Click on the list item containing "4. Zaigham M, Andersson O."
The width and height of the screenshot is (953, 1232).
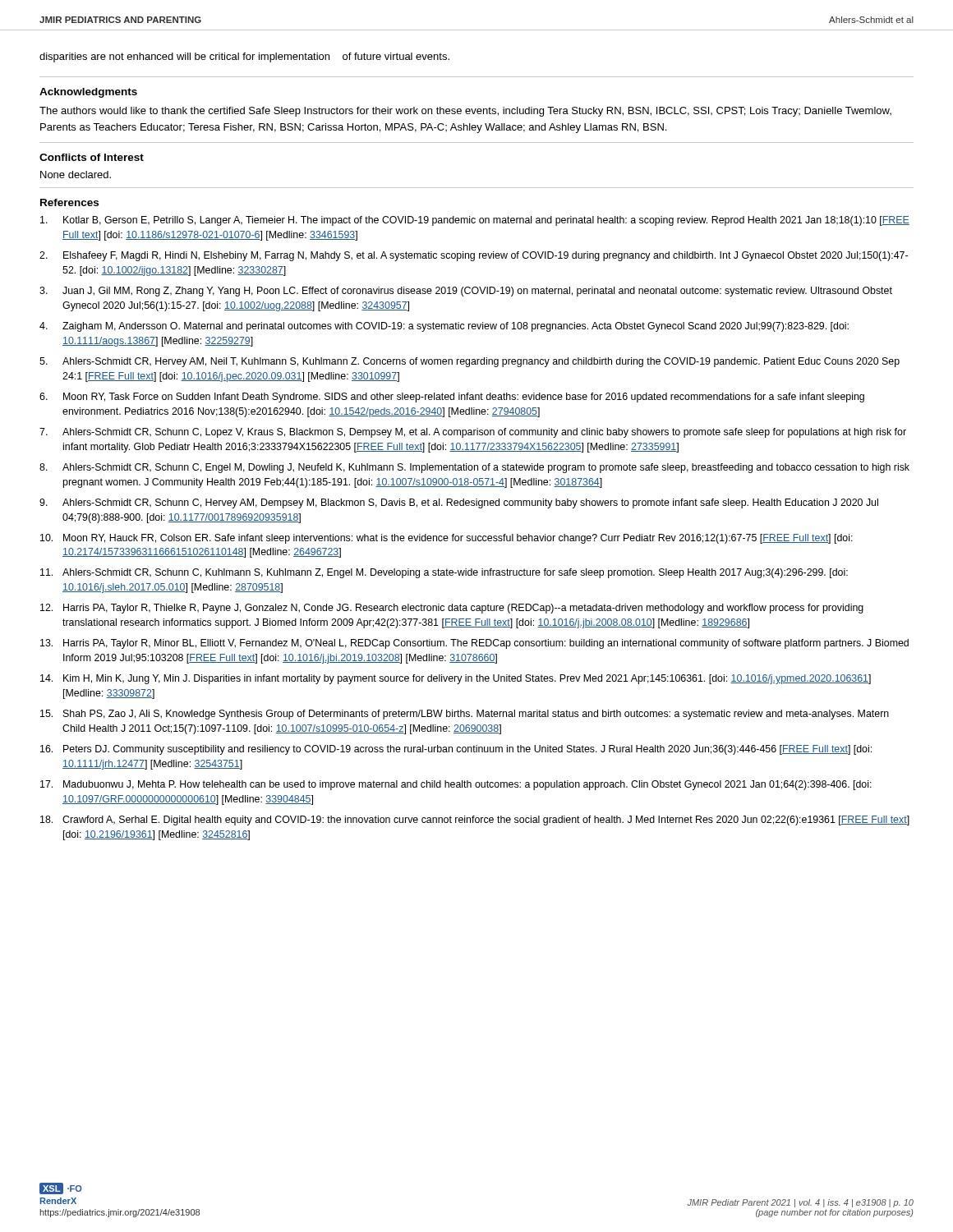(476, 334)
